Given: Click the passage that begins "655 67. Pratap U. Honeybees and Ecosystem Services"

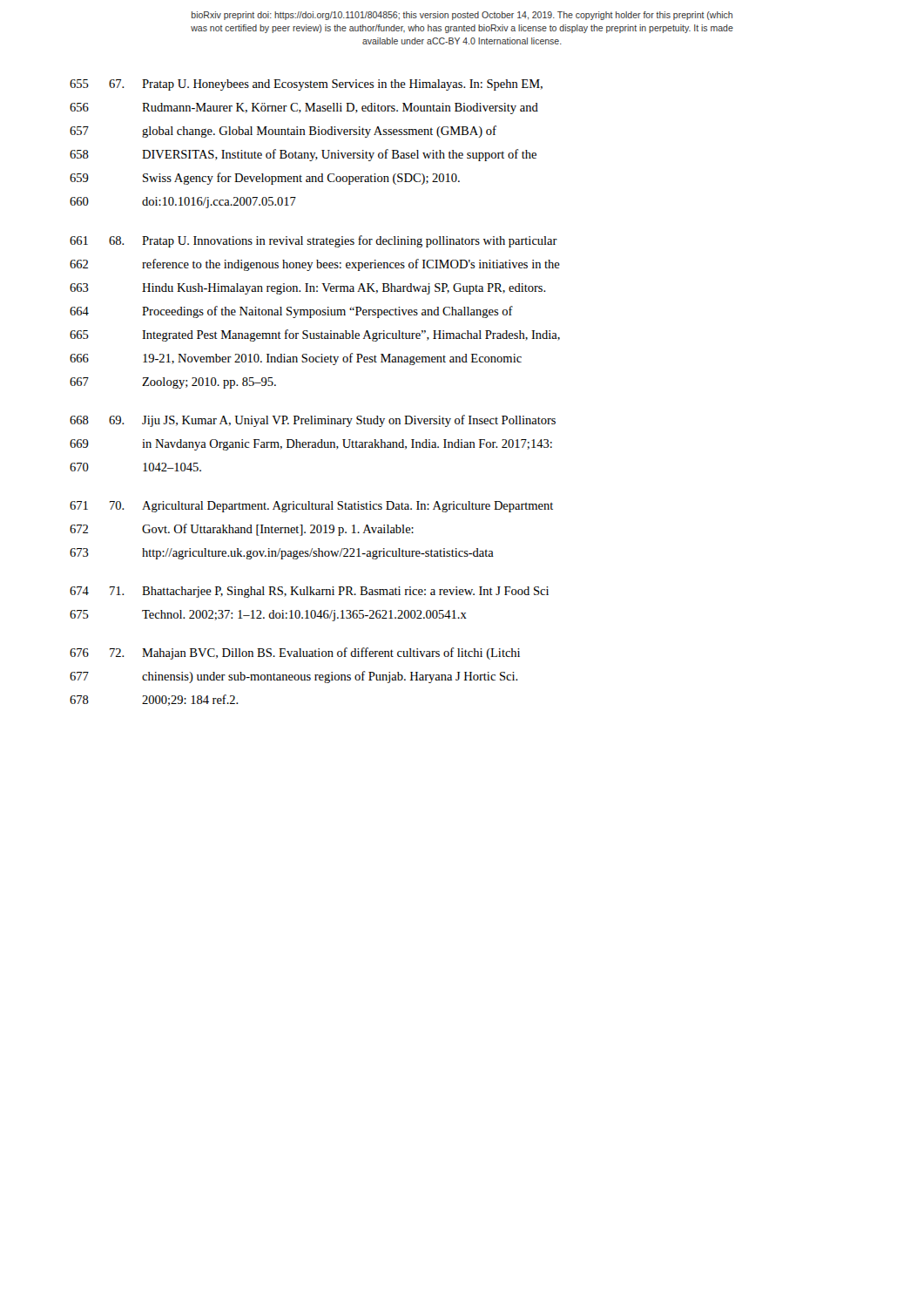Looking at the screenshot, I should point(306,84).
